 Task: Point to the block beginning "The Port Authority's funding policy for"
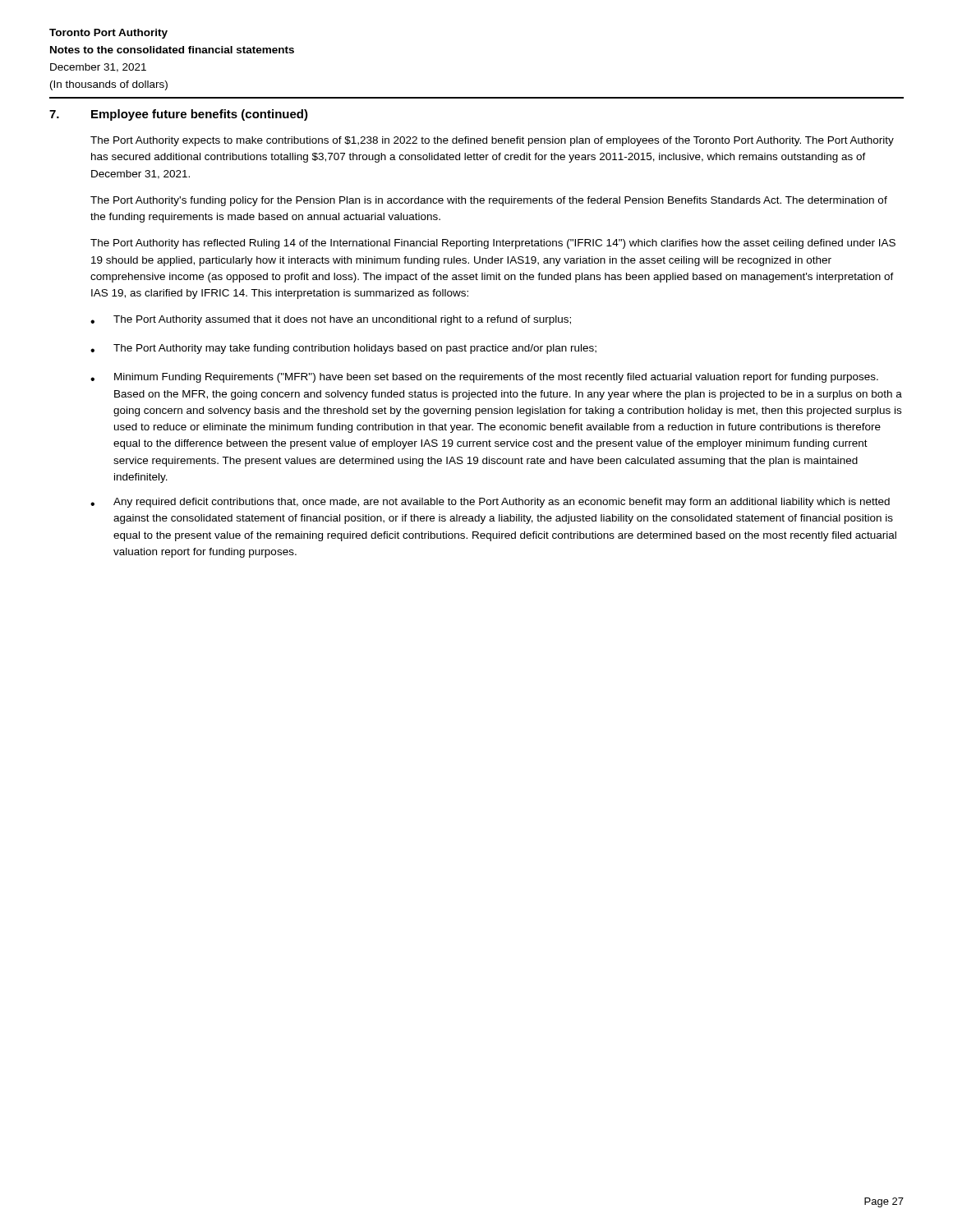click(489, 208)
